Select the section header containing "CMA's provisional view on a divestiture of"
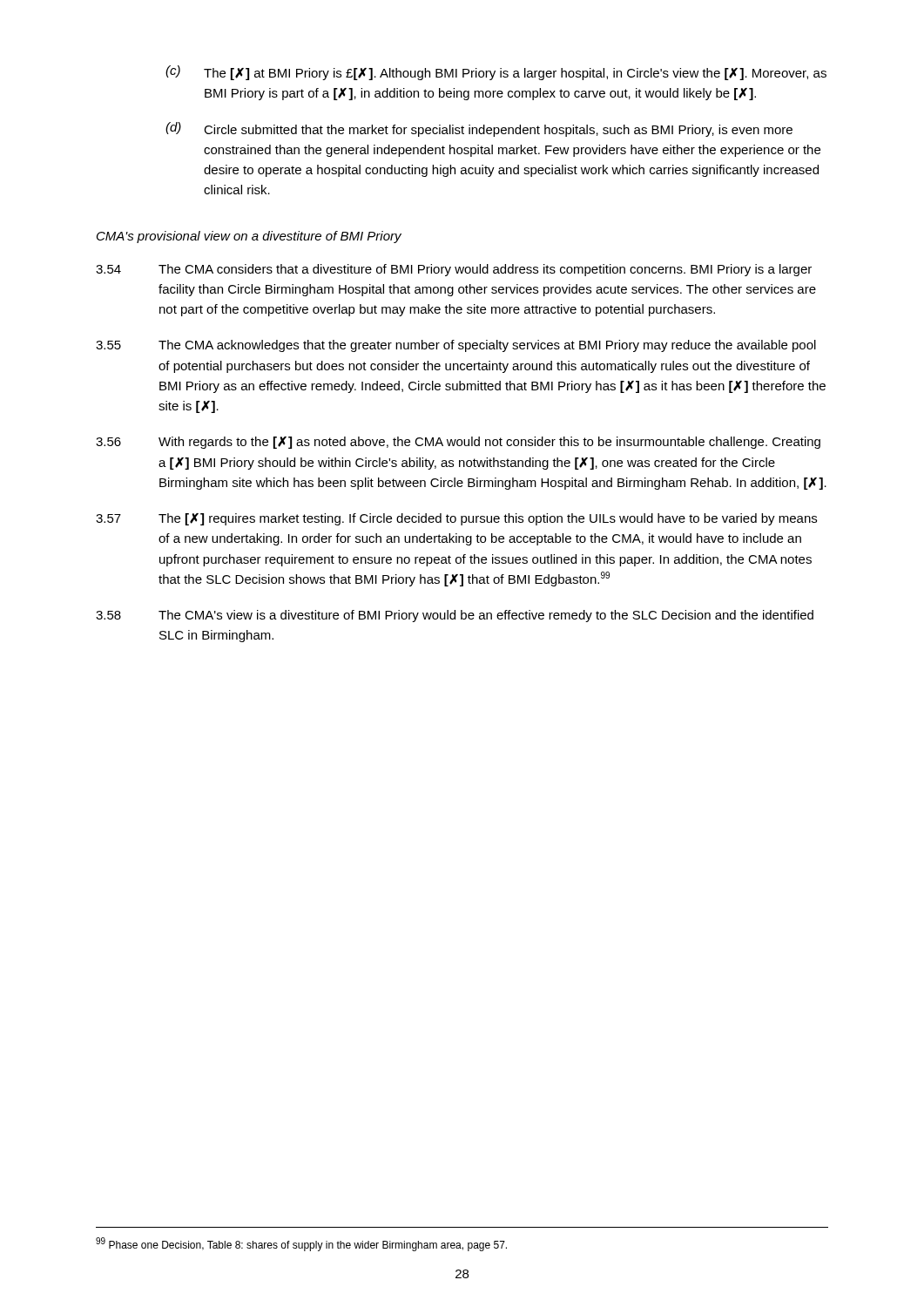 coord(248,235)
